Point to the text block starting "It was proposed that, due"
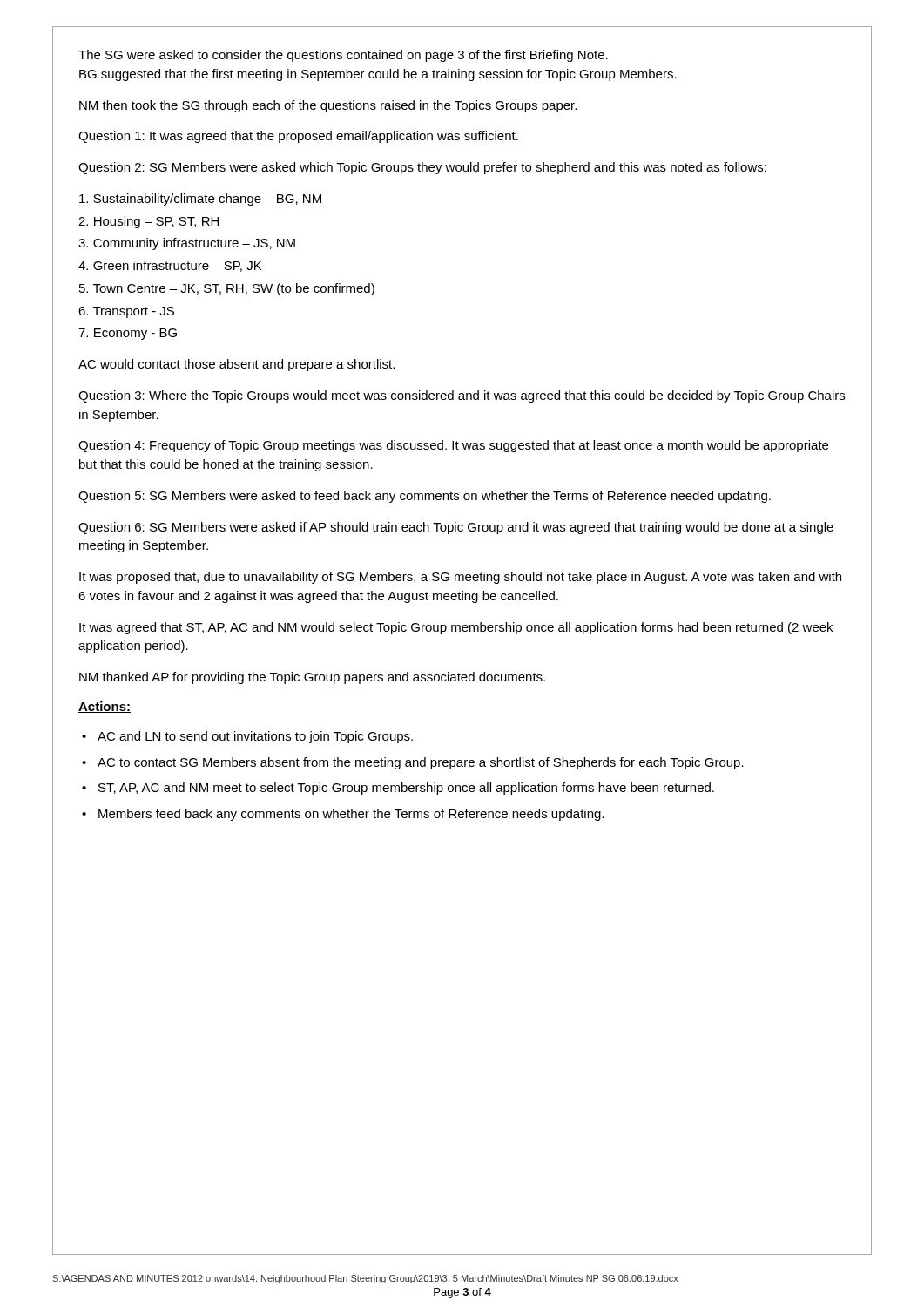Screen dimensions: 1307x924 (460, 586)
